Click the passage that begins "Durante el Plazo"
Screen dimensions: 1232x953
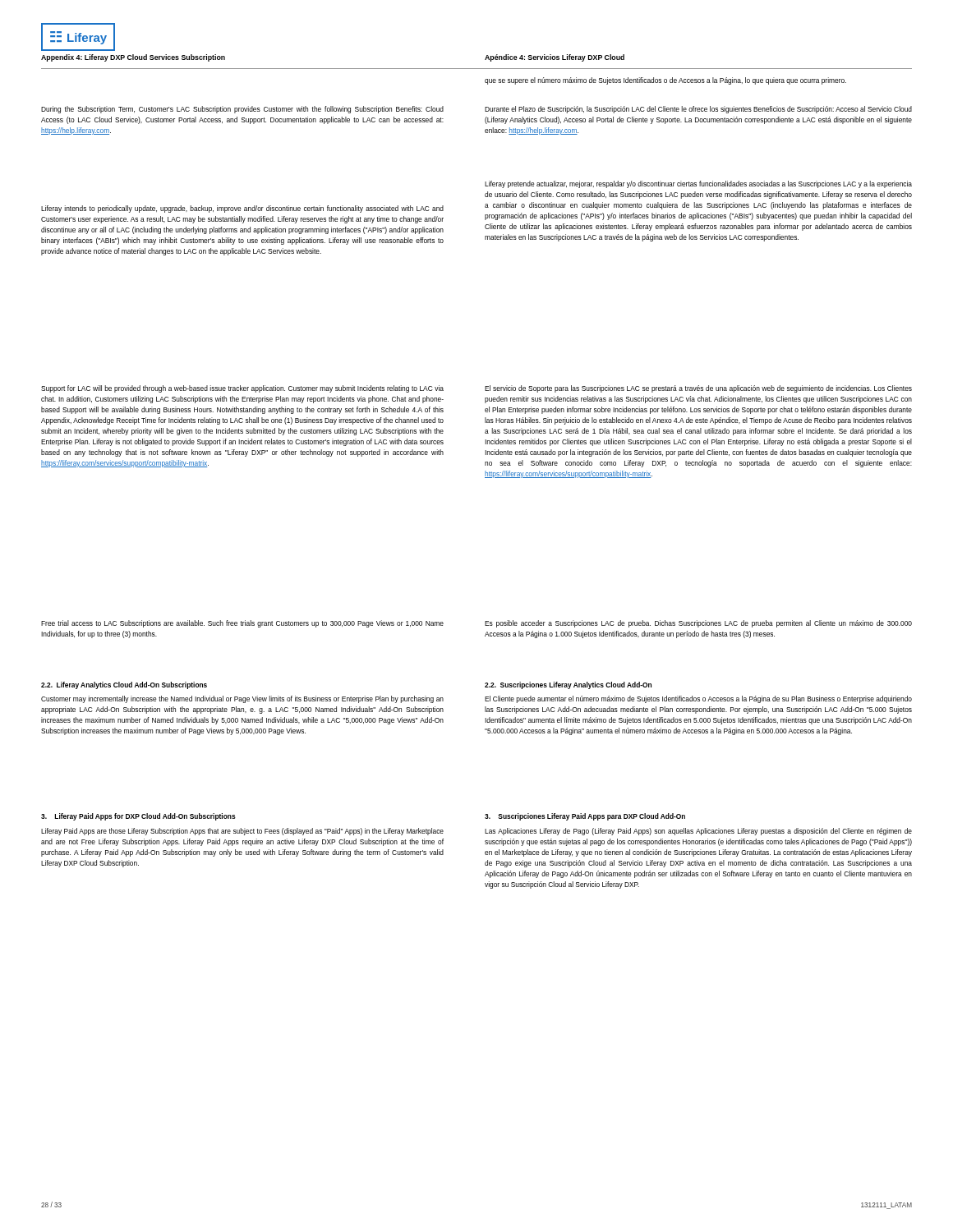tap(698, 120)
